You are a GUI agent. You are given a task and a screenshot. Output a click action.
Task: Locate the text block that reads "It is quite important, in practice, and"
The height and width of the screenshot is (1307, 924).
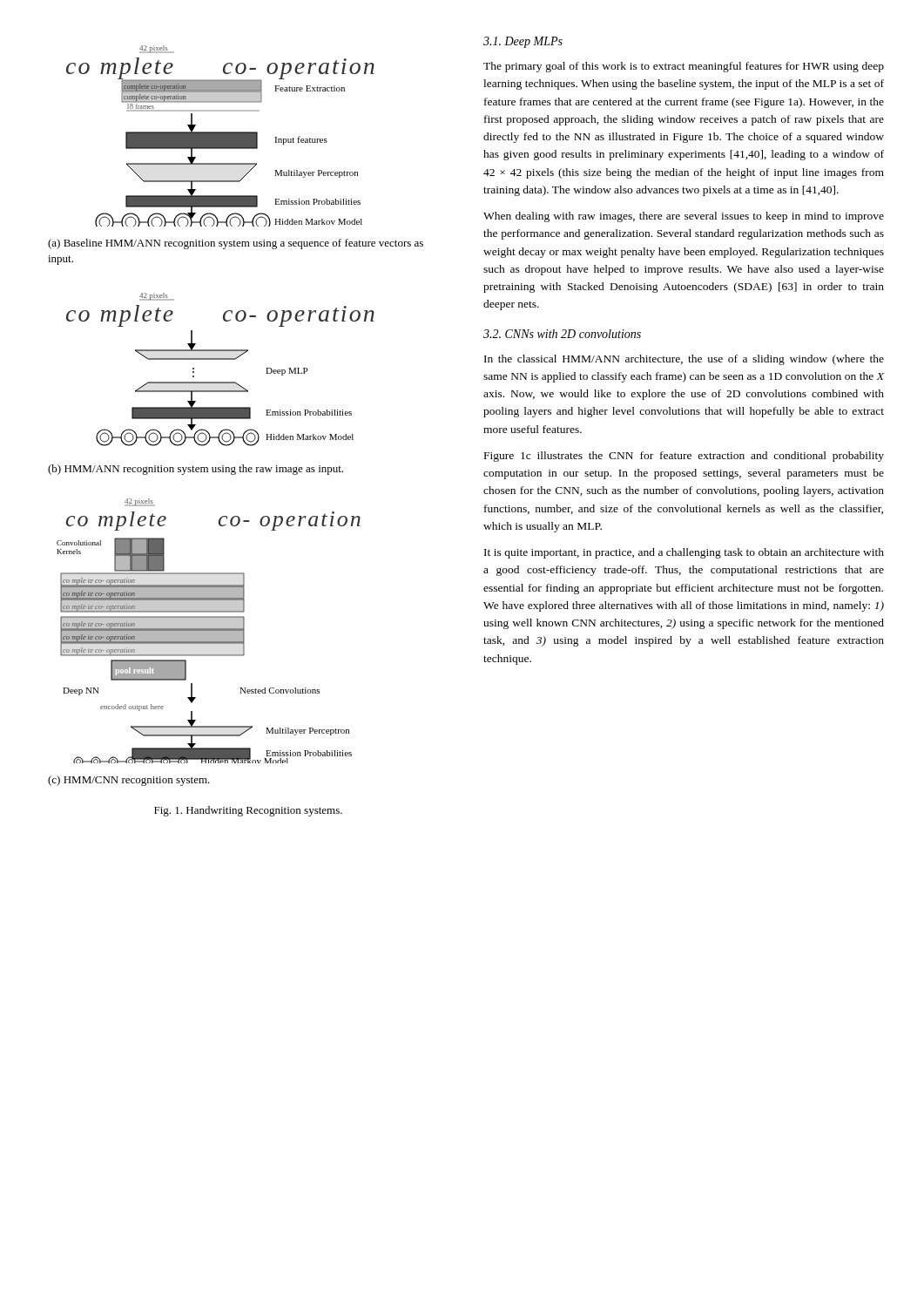pyautogui.click(x=684, y=605)
